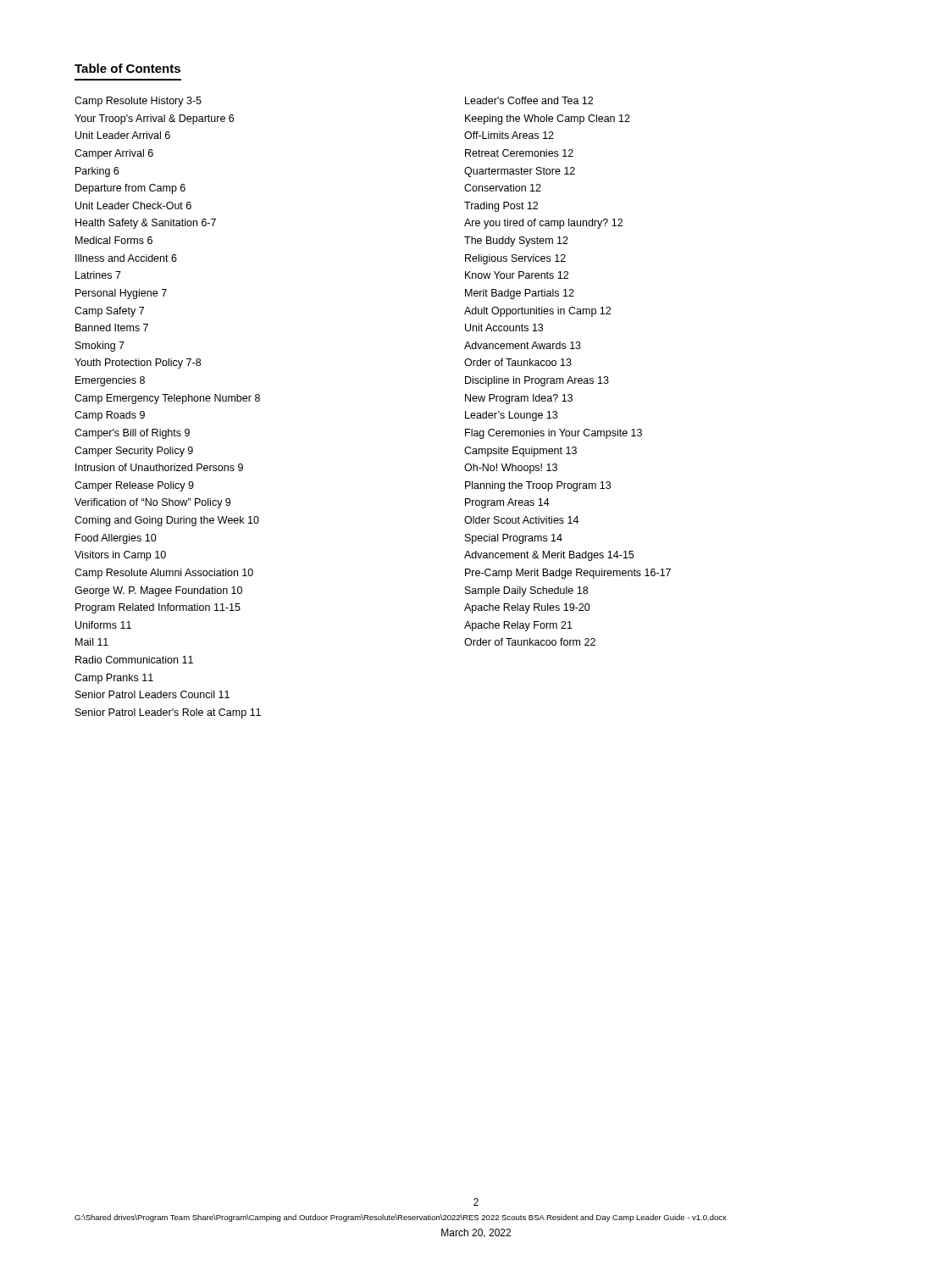952x1271 pixels.
Task: Find the list item that reads "Health Safety & Sanitation"
Action: (145, 223)
